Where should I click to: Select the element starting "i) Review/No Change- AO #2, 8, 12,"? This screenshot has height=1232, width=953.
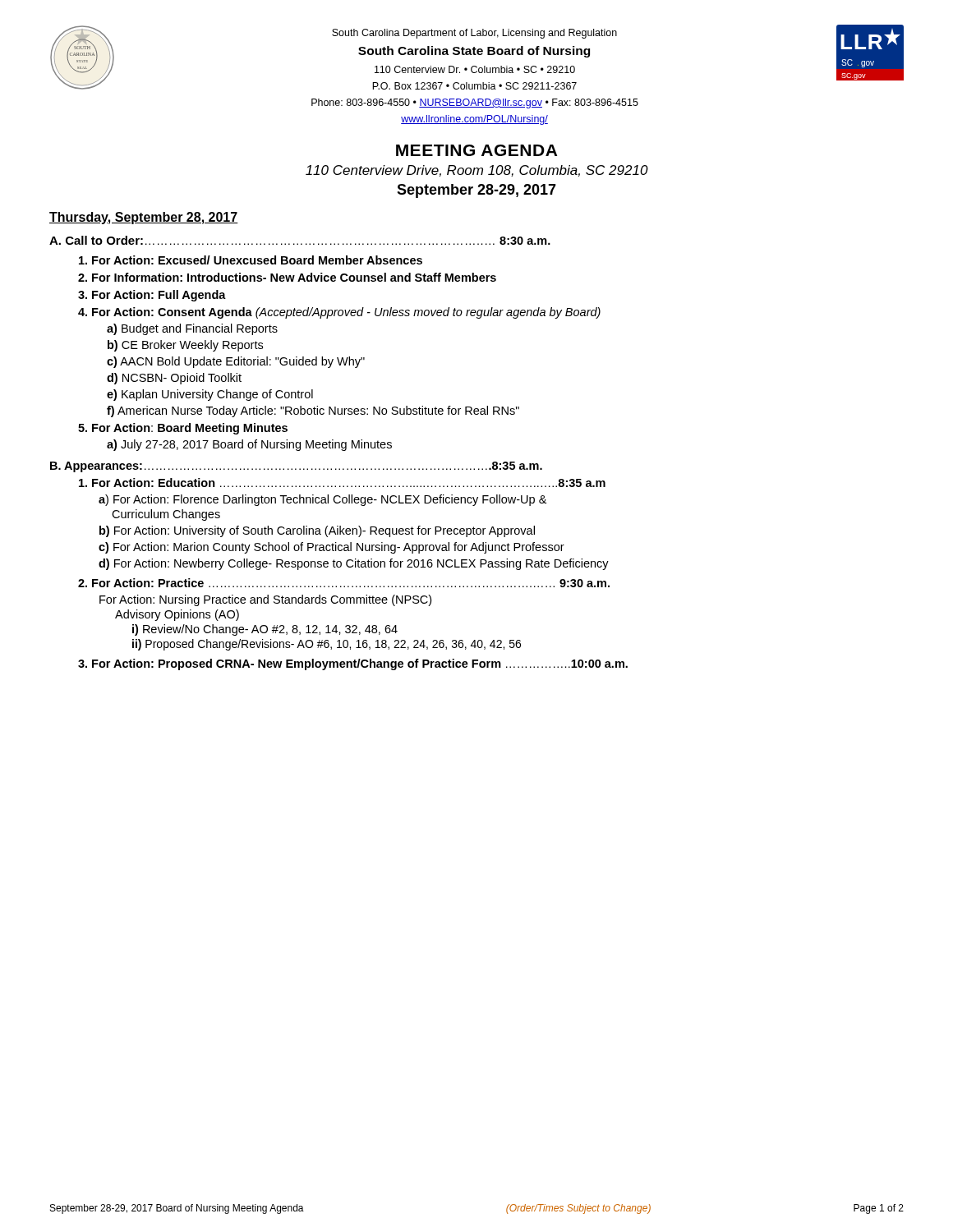click(x=265, y=629)
